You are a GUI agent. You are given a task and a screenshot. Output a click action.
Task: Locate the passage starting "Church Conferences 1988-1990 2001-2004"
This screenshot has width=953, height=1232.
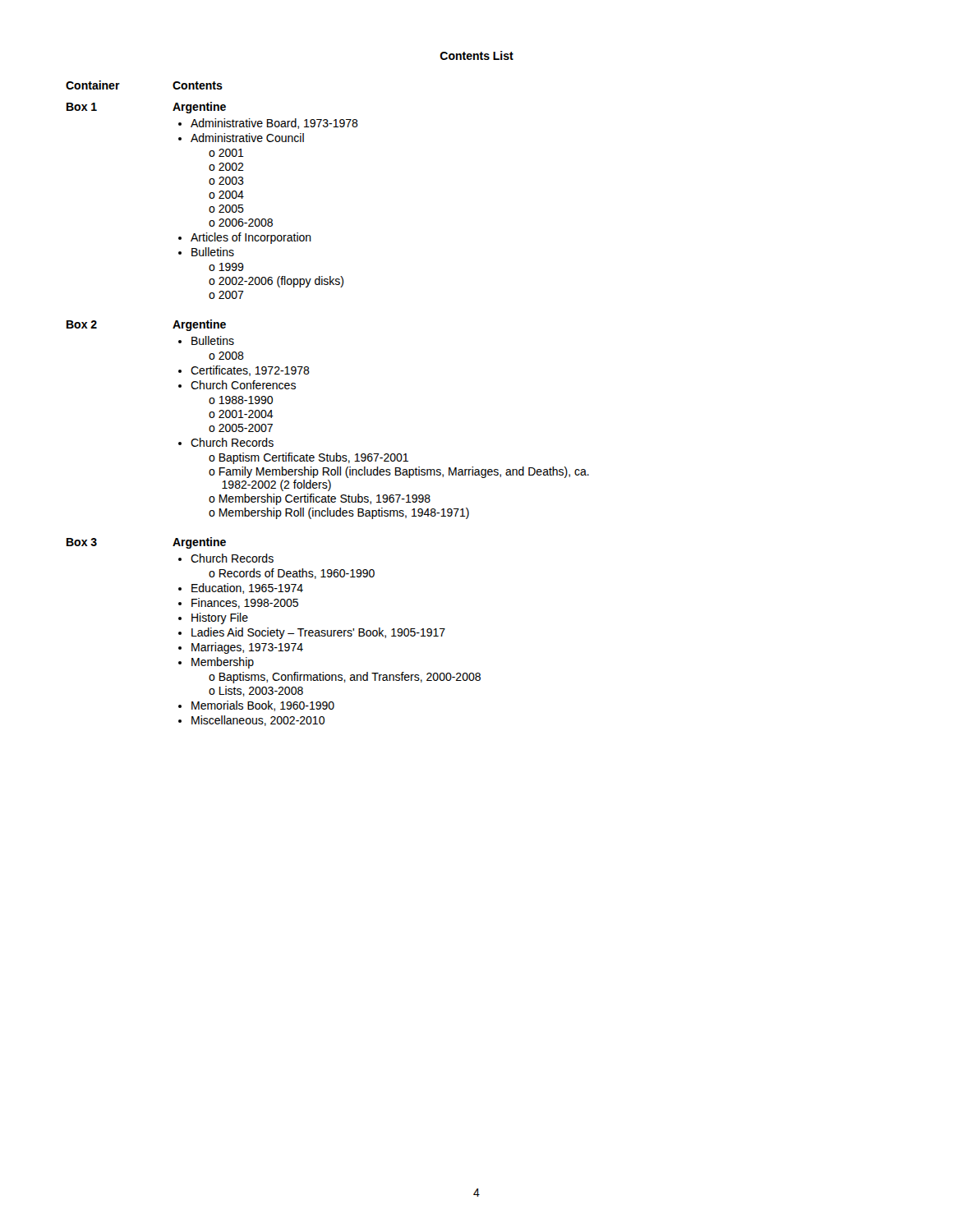coord(243,385)
